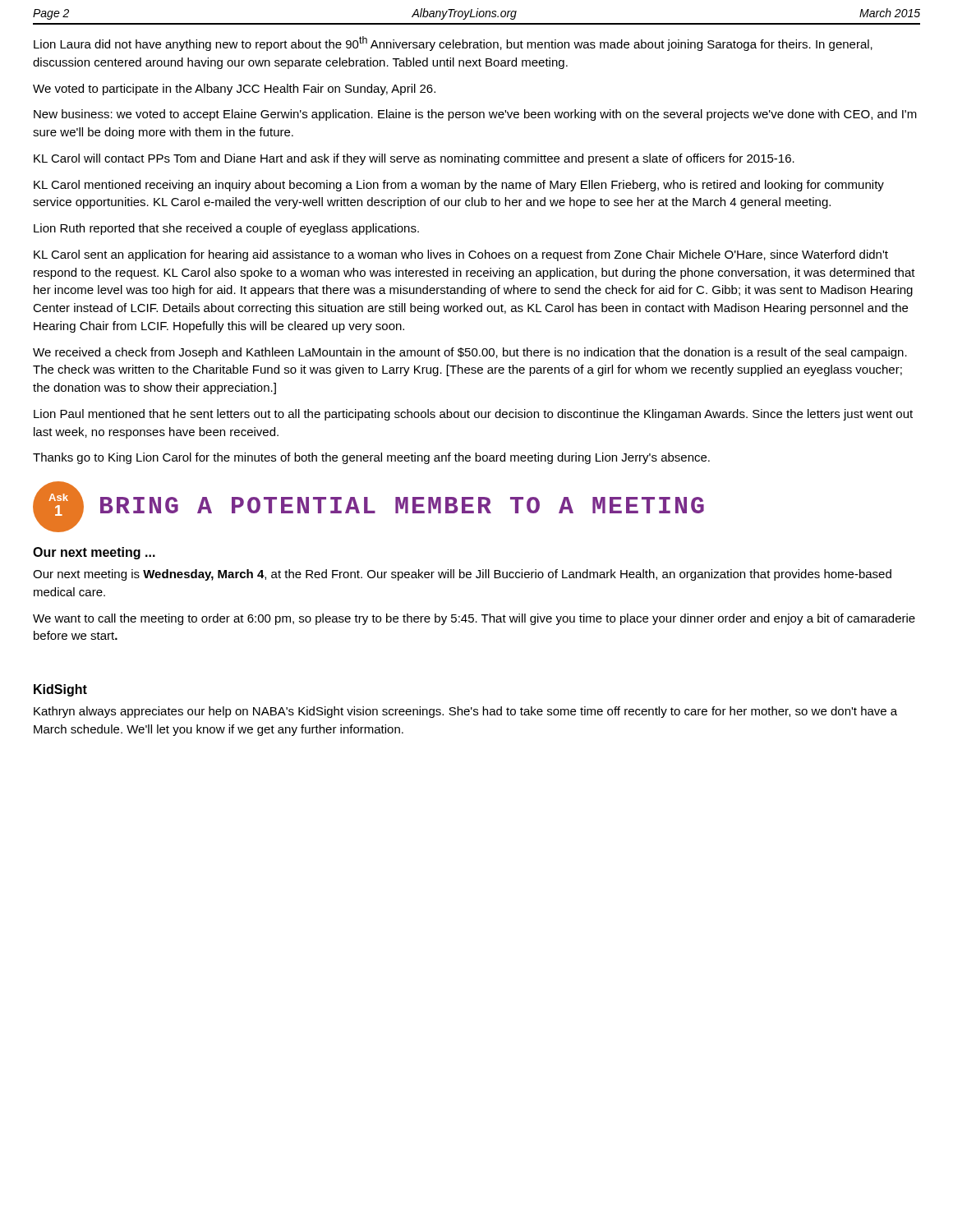
Task: Point to the block starting "Our next meeting is Wednesday, March 4, at"
Action: pos(462,583)
